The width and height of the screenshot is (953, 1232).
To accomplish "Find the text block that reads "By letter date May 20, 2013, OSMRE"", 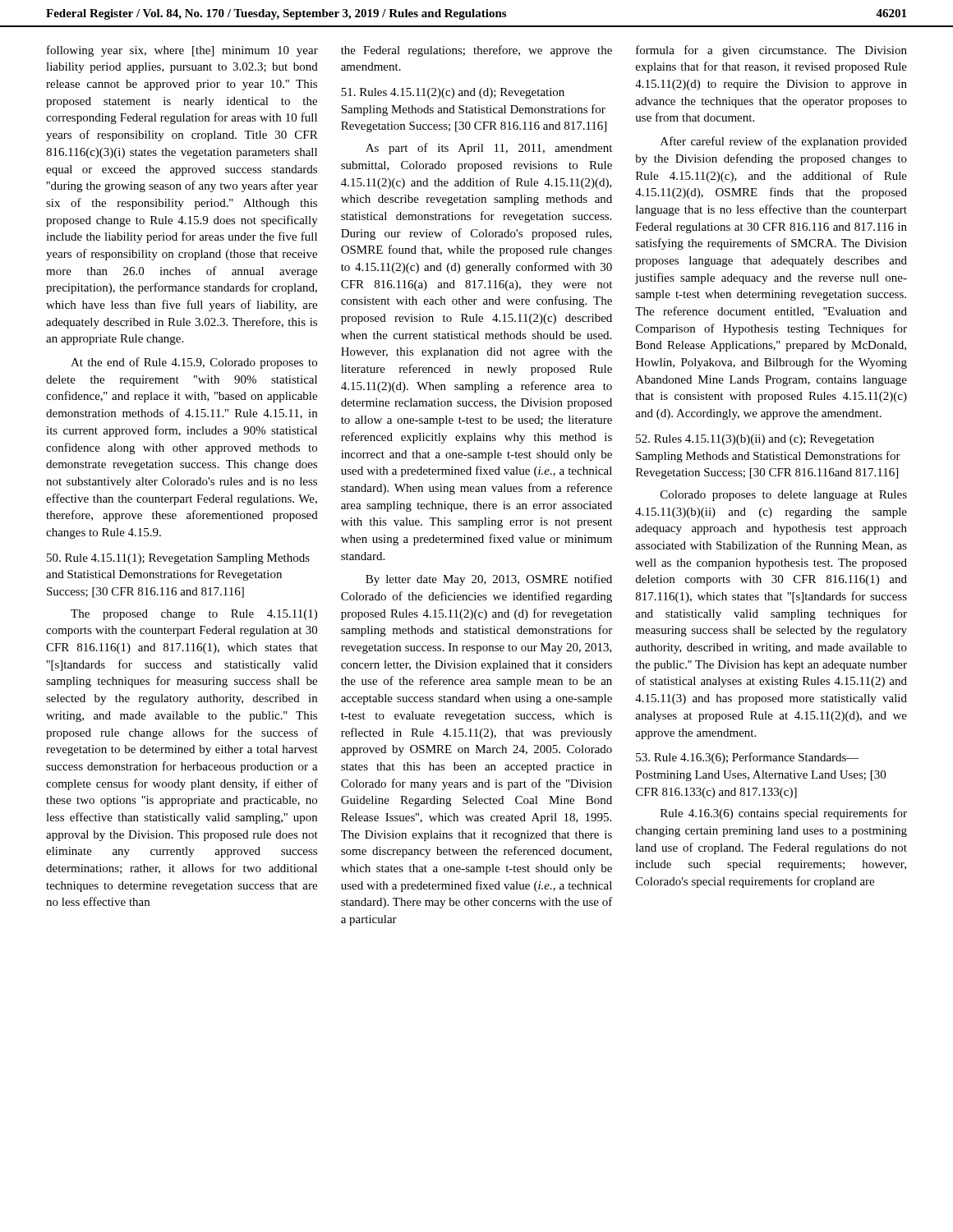I will (476, 749).
